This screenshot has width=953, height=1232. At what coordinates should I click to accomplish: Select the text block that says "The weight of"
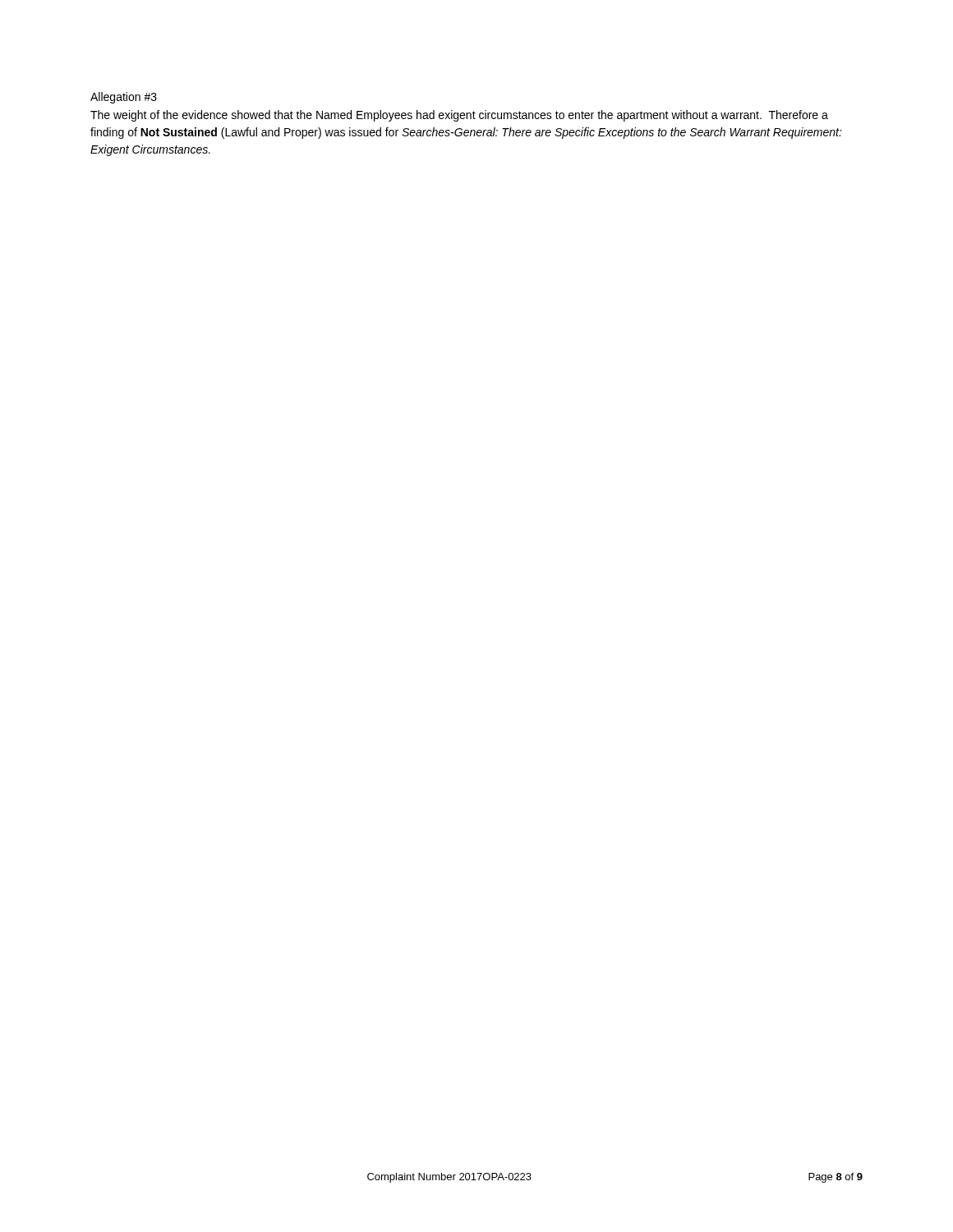click(466, 132)
